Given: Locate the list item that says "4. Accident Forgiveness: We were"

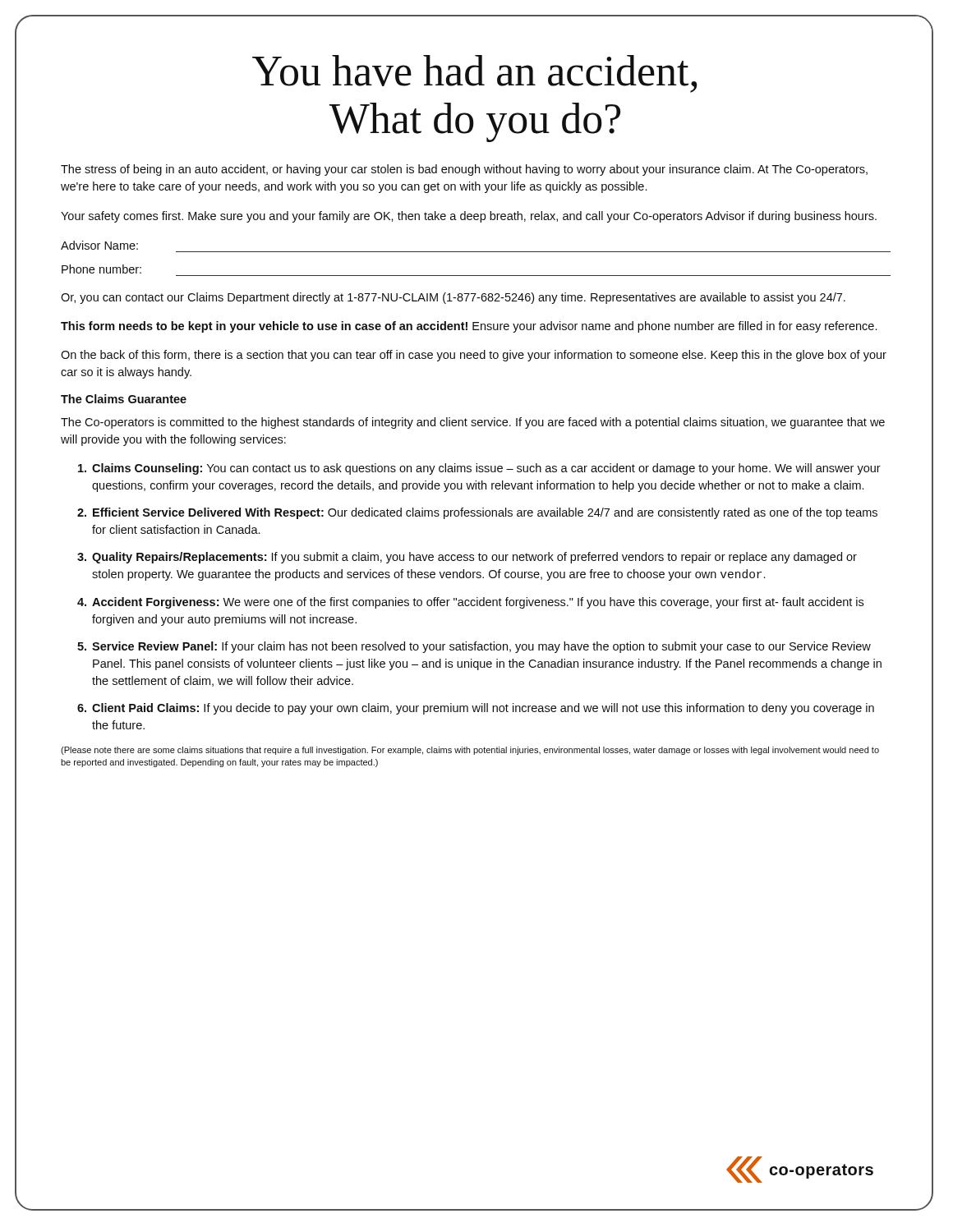Looking at the screenshot, I should click(476, 611).
